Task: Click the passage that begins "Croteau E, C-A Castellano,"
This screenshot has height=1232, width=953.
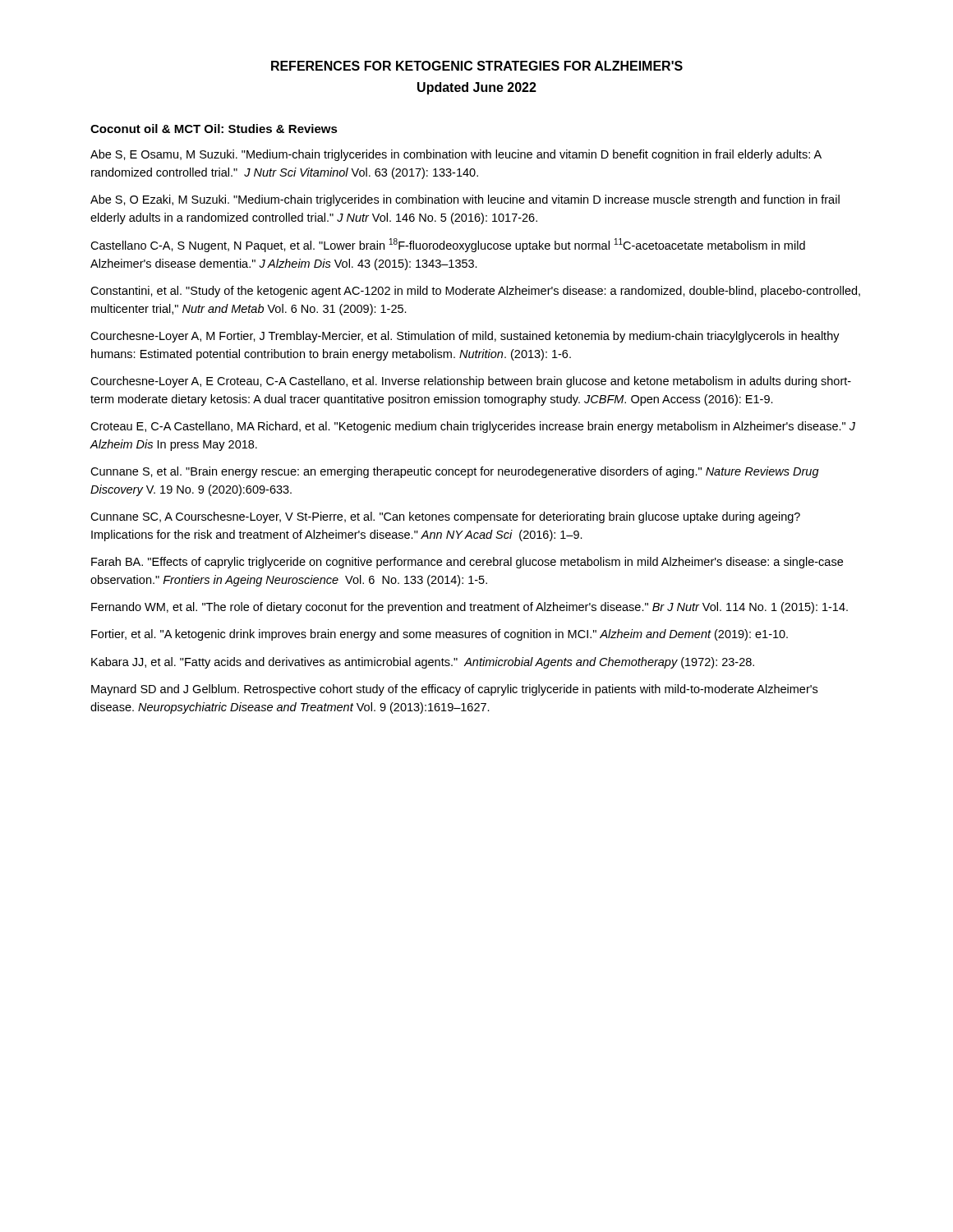Action: [x=473, y=436]
